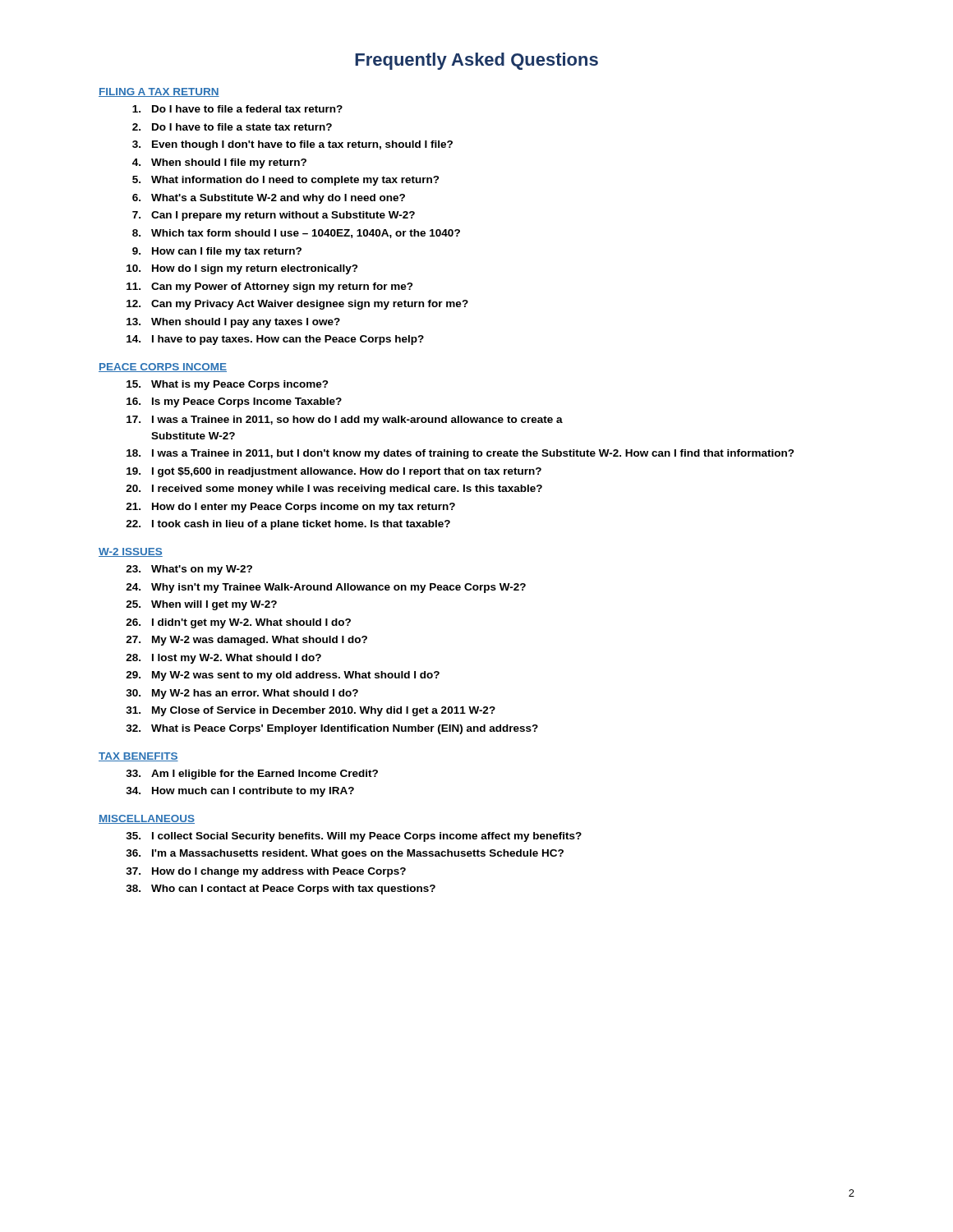
Task: Click on the element starting "30.My W-2 has an error. What should"
Action: (x=242, y=694)
